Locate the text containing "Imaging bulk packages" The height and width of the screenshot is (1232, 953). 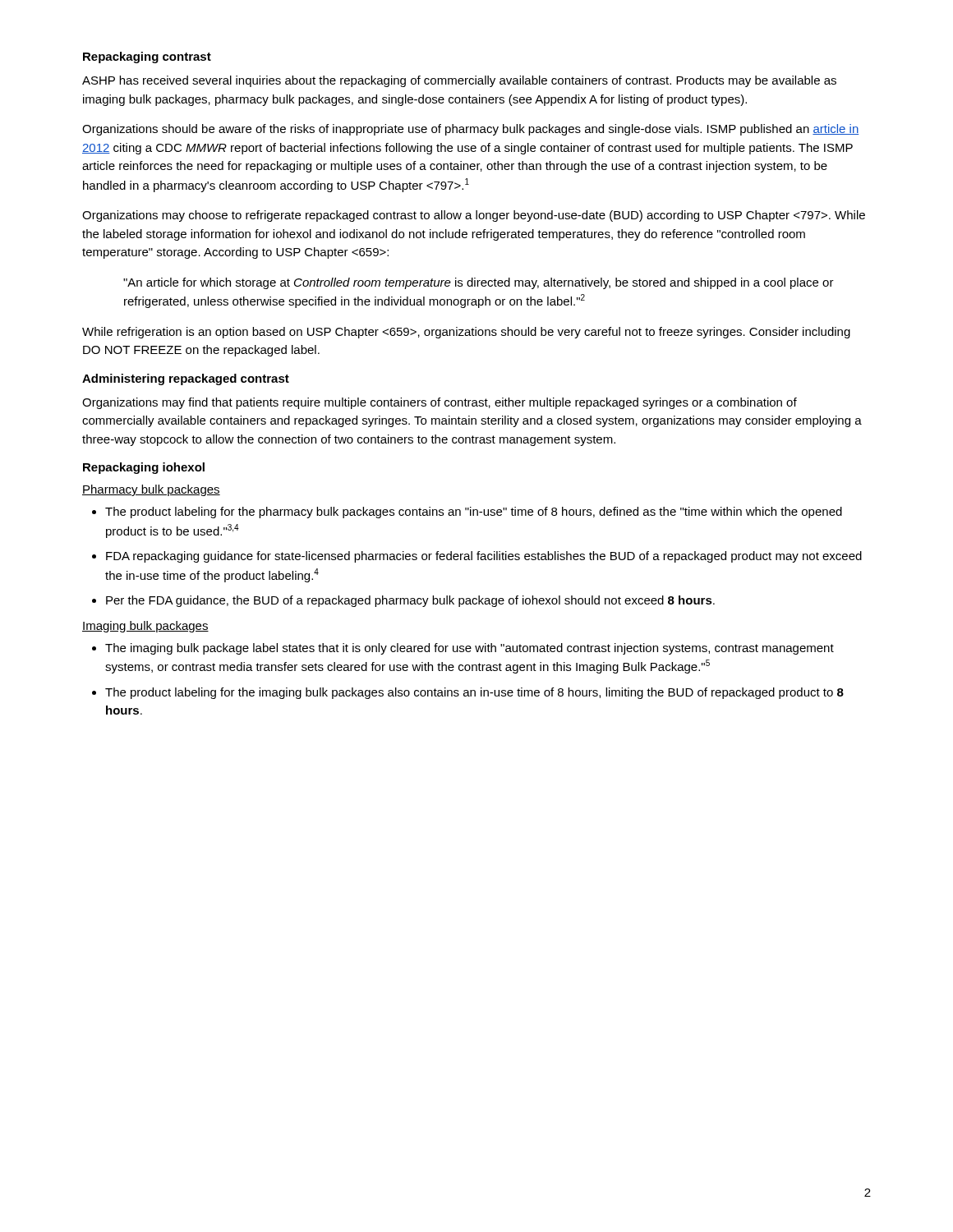tap(145, 625)
